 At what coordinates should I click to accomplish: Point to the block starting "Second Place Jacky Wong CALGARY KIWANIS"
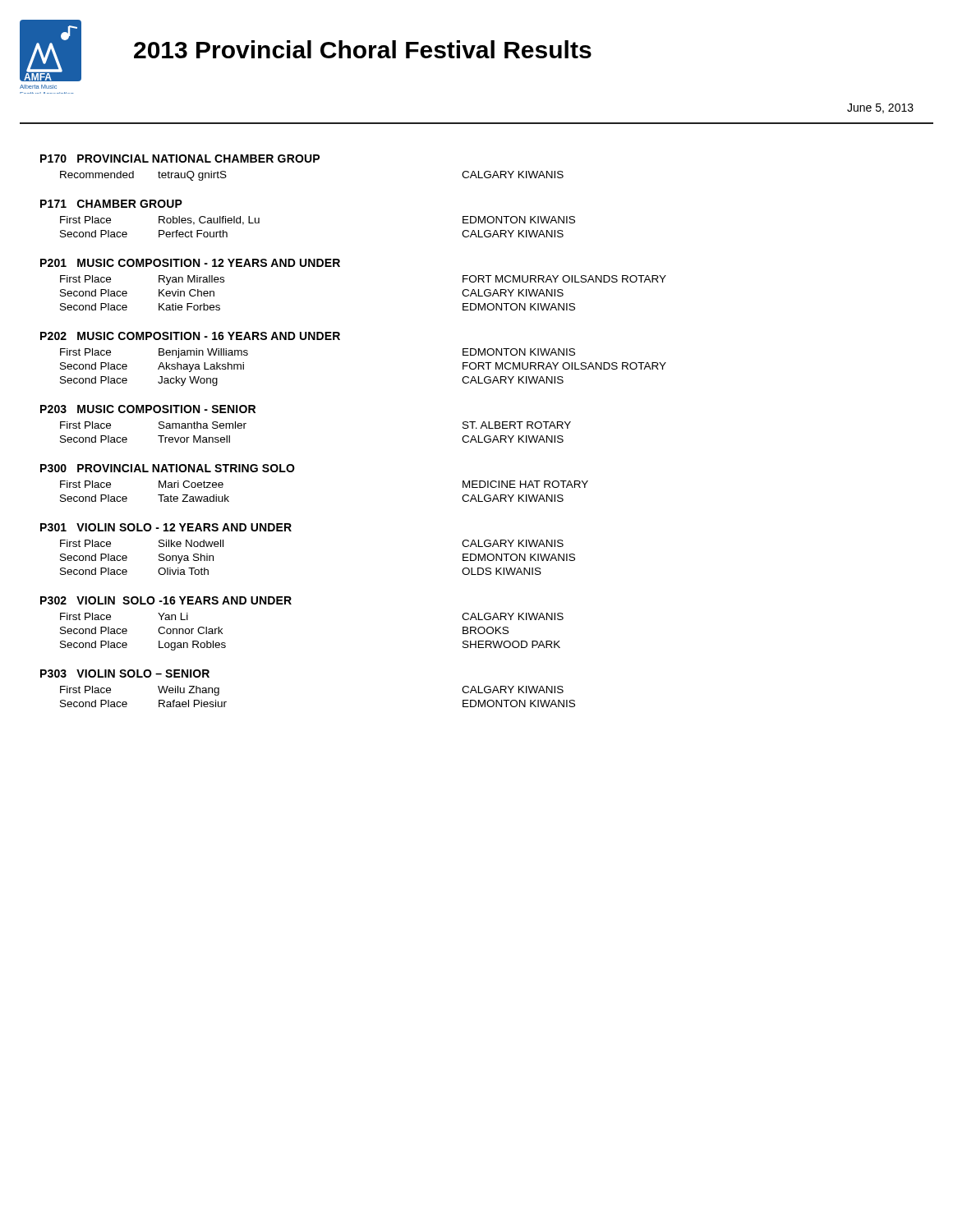486,380
